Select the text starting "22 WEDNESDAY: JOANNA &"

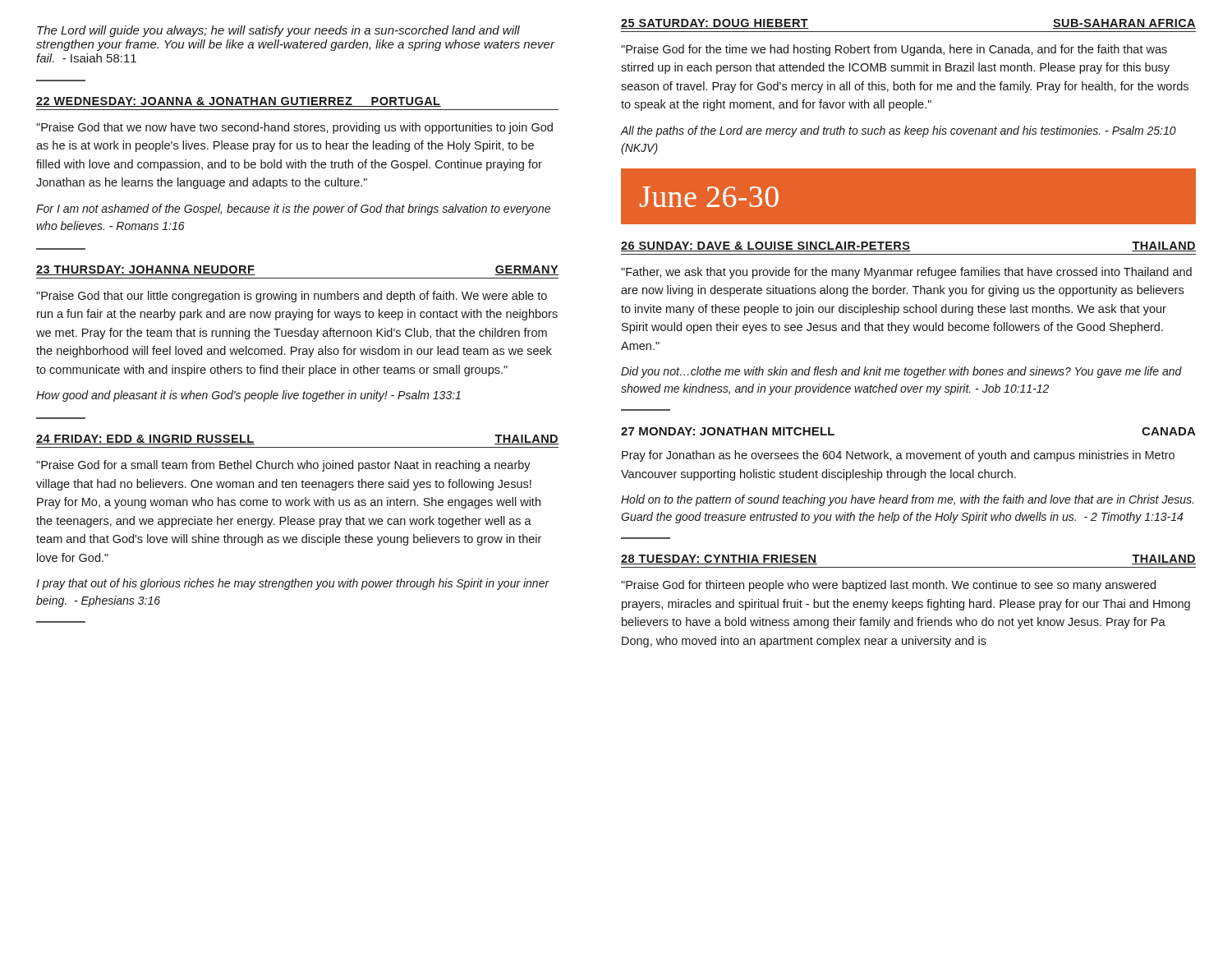(x=297, y=102)
